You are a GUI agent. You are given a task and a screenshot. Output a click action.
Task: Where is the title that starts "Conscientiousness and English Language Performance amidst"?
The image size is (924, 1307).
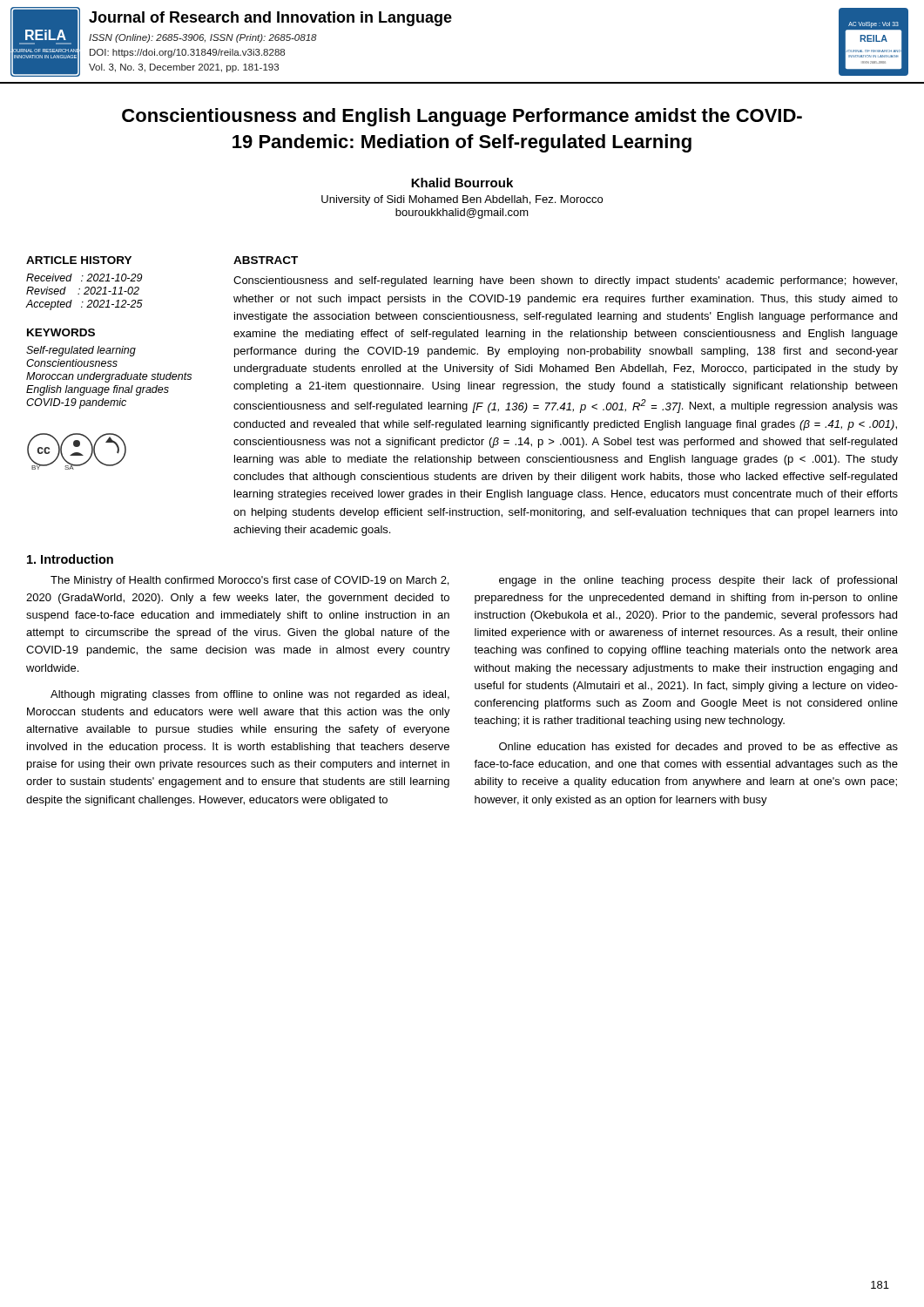click(x=462, y=129)
